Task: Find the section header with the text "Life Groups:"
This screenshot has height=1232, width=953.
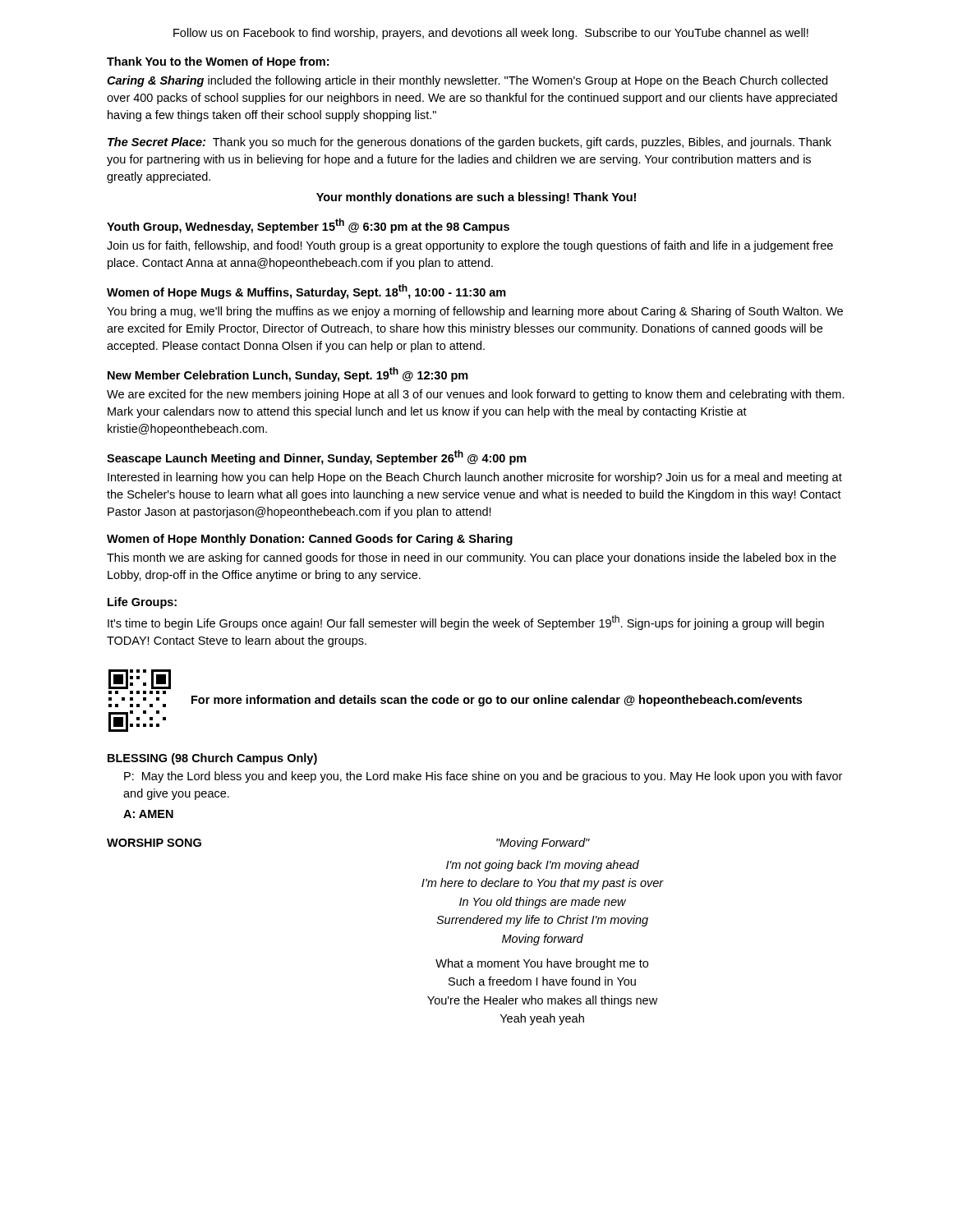Action: [142, 602]
